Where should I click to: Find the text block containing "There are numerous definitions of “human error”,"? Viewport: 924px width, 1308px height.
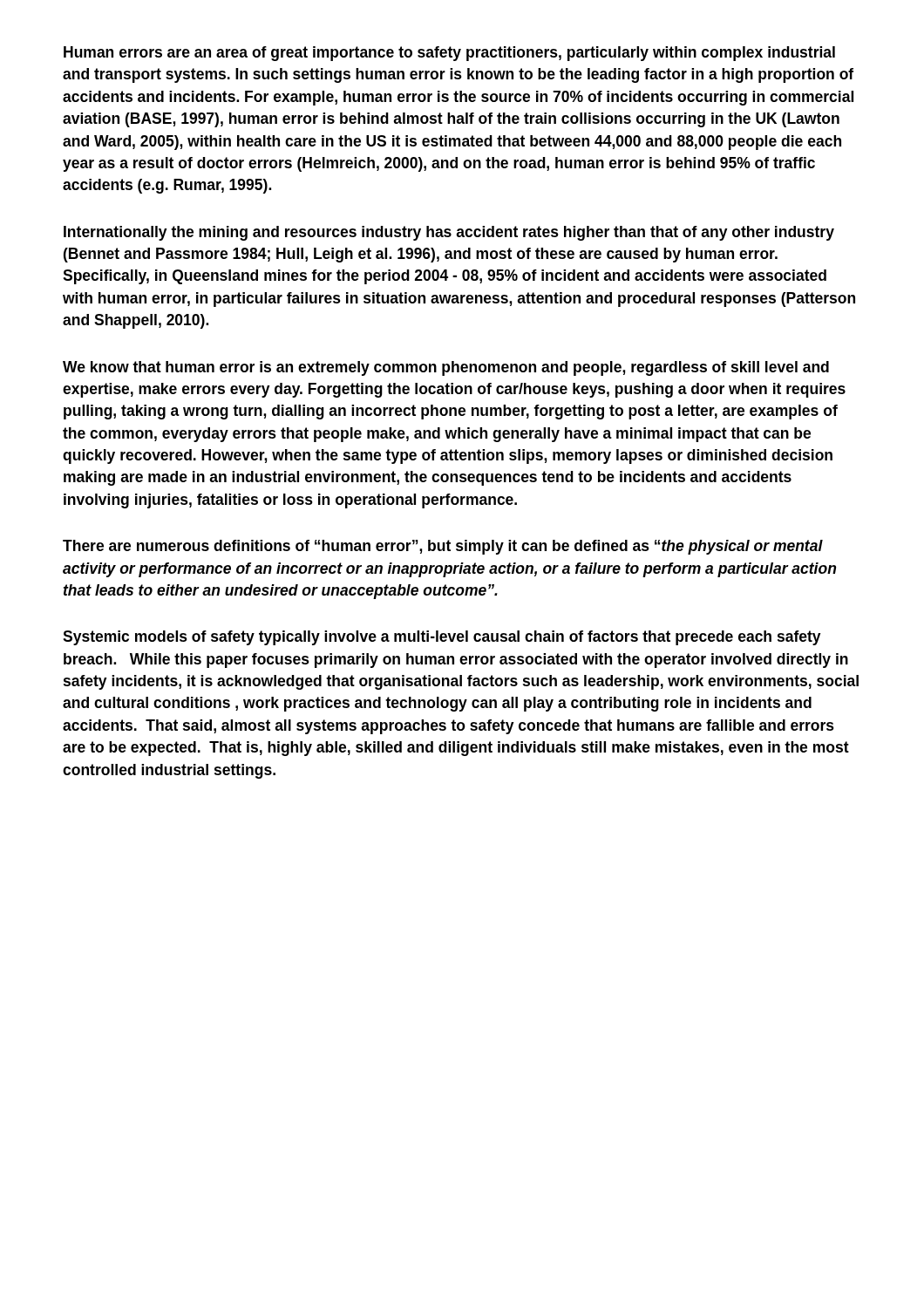pyautogui.click(x=450, y=568)
